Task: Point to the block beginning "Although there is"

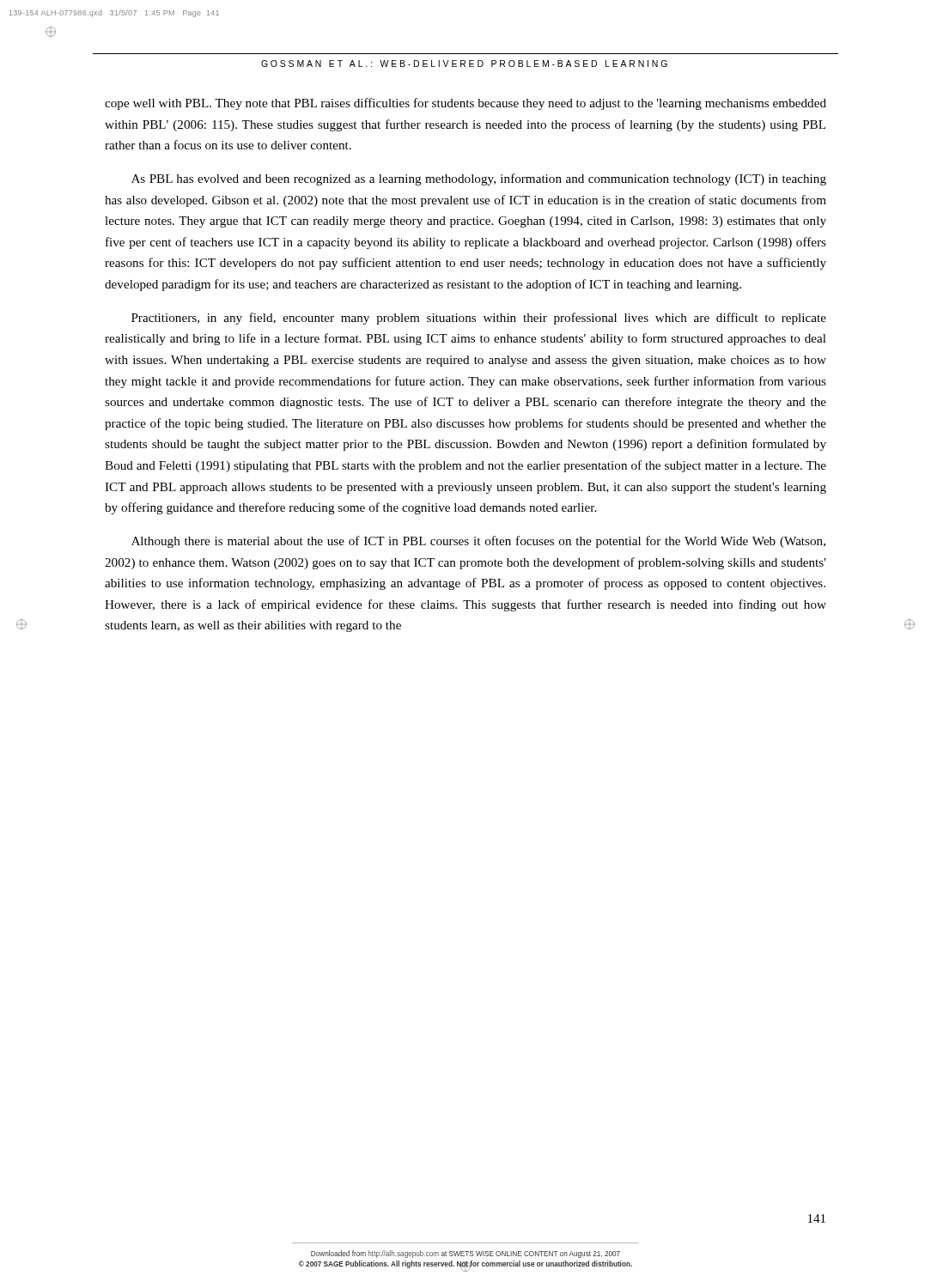Action: 466,583
